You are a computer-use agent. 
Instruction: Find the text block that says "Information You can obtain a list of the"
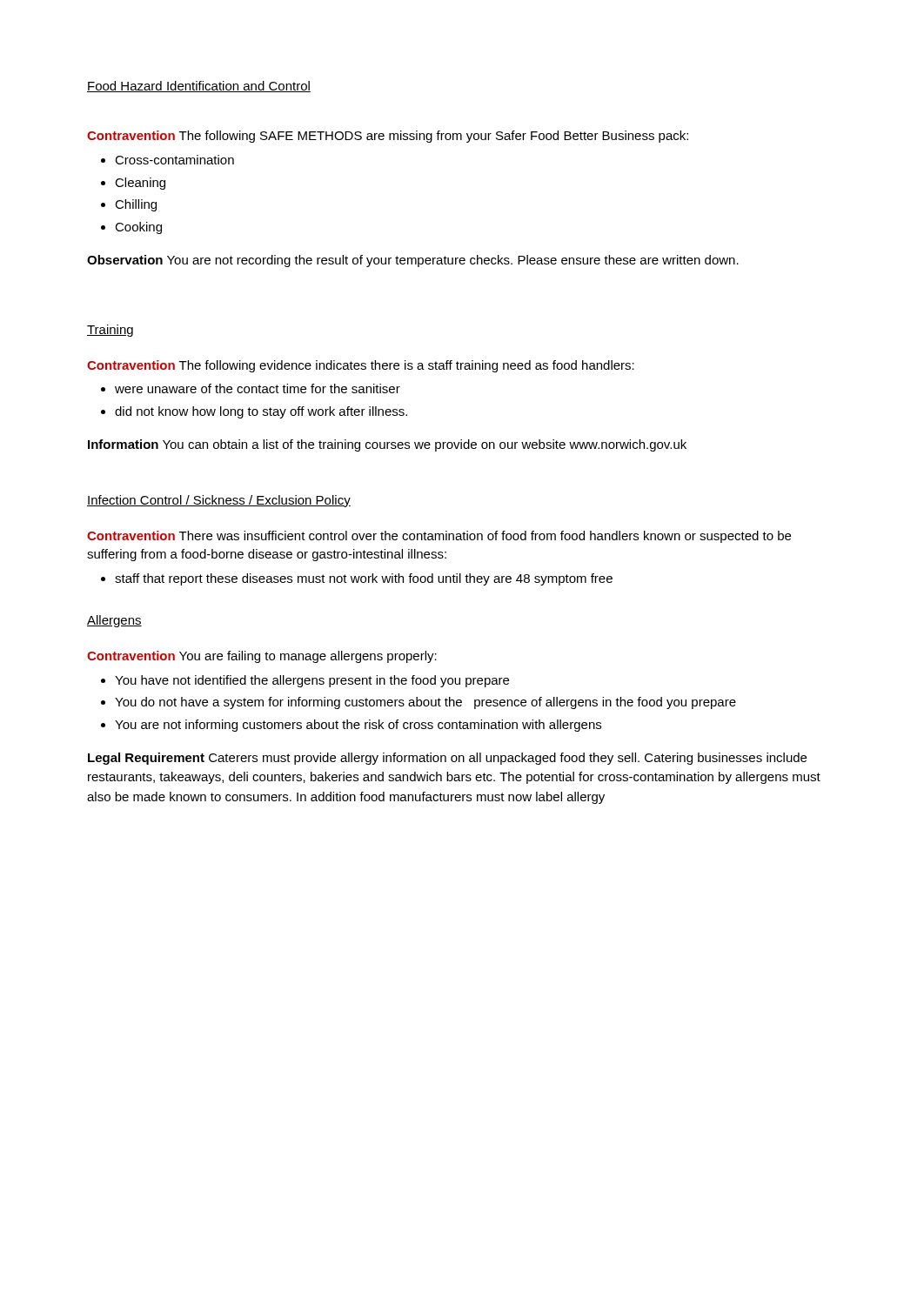coord(387,444)
